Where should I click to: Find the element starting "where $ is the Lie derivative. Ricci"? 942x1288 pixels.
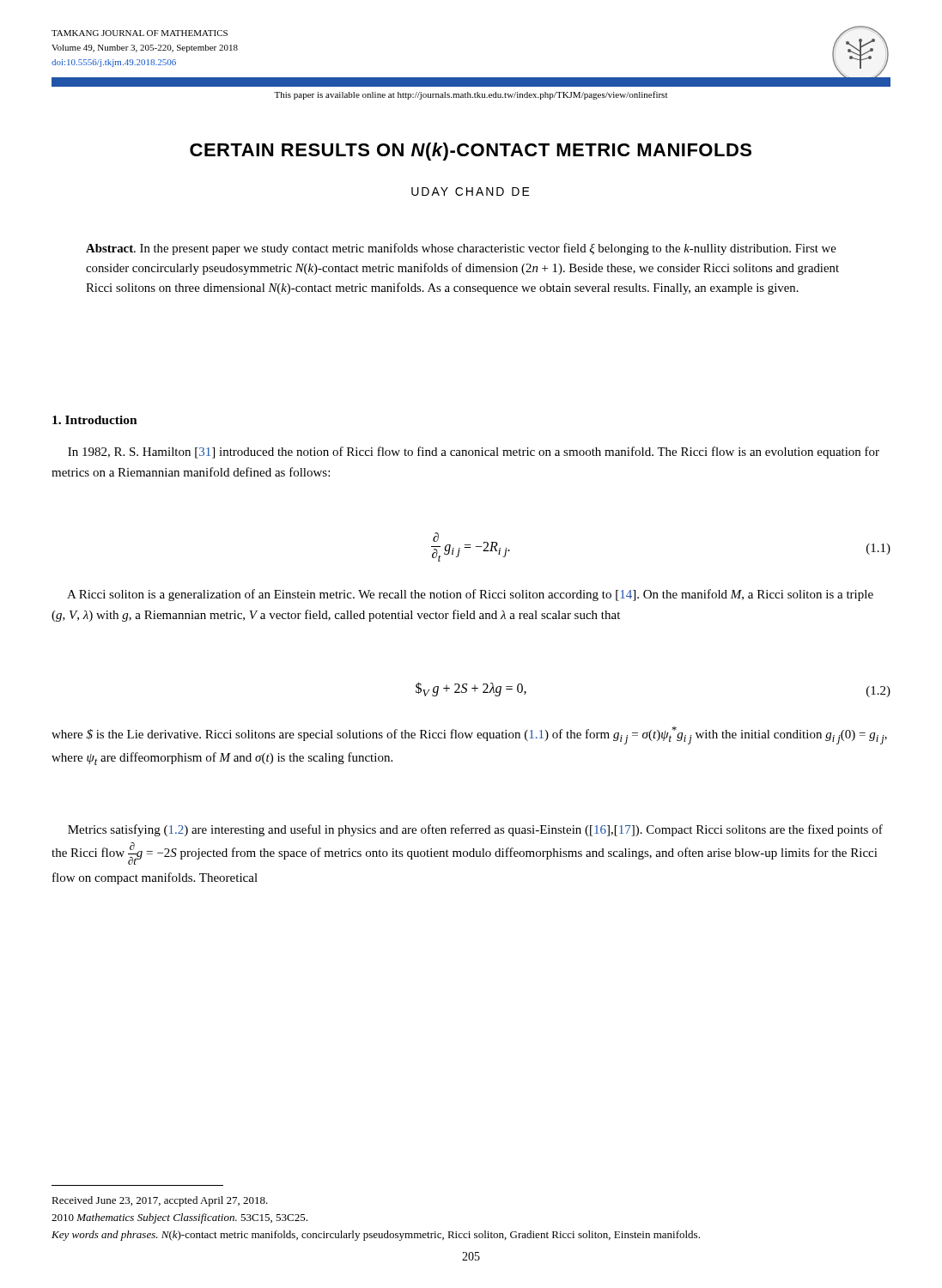[470, 746]
